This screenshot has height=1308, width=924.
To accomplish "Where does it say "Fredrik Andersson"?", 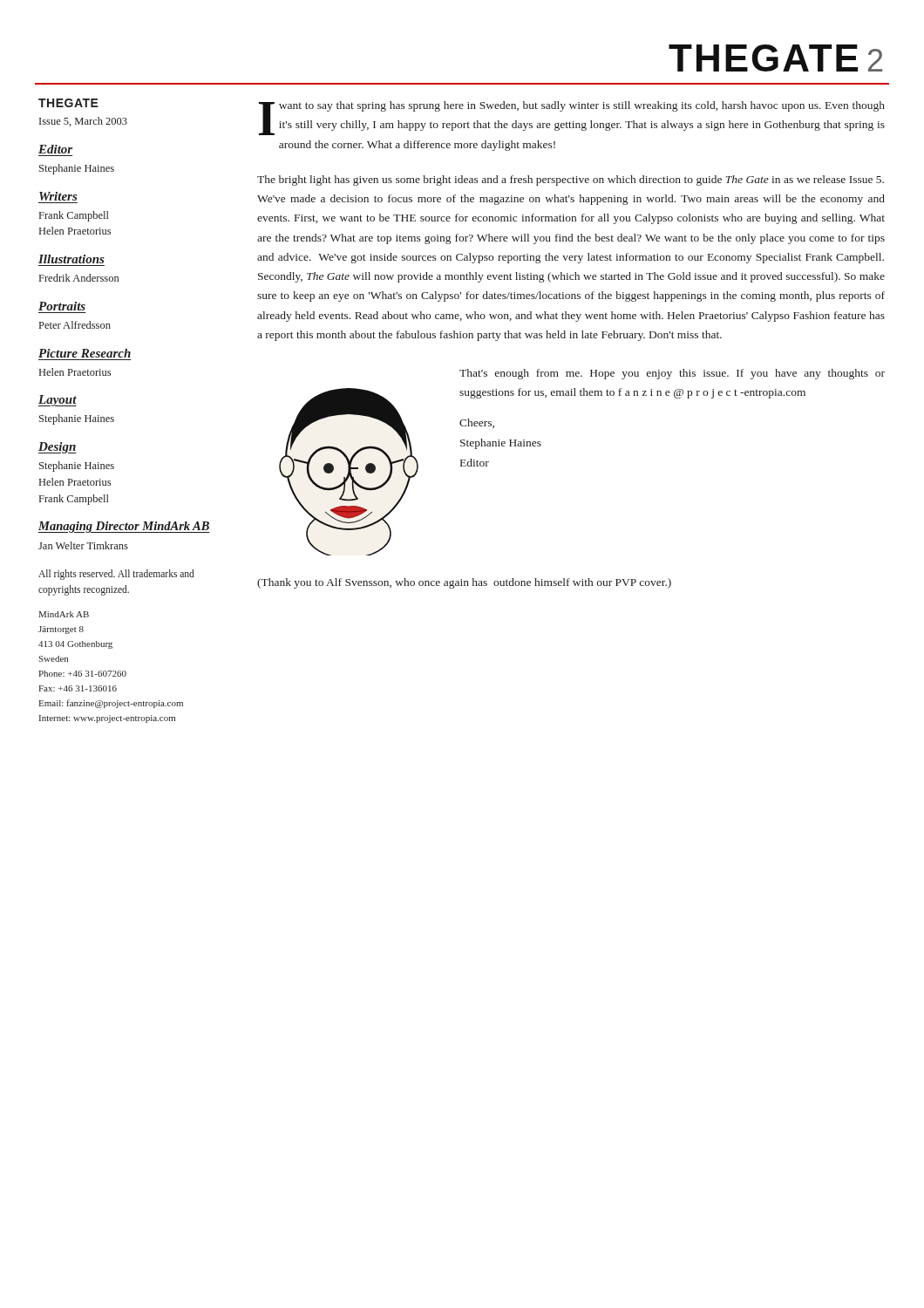I will [79, 278].
